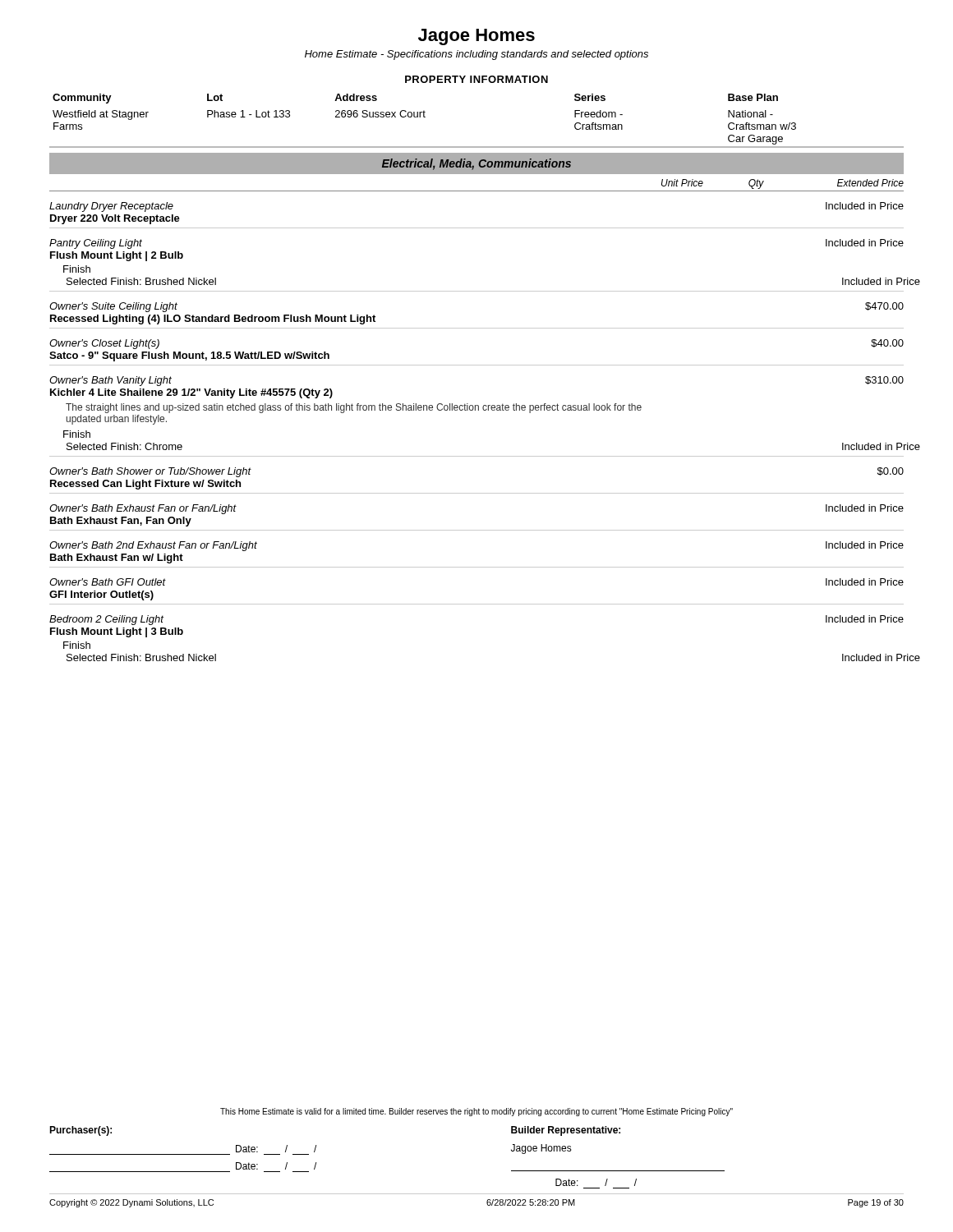Image resolution: width=953 pixels, height=1232 pixels.
Task: Find the block on this page that starts "Bedroom 2 Ceiling Light Flush"
Action: (x=98, y=620)
